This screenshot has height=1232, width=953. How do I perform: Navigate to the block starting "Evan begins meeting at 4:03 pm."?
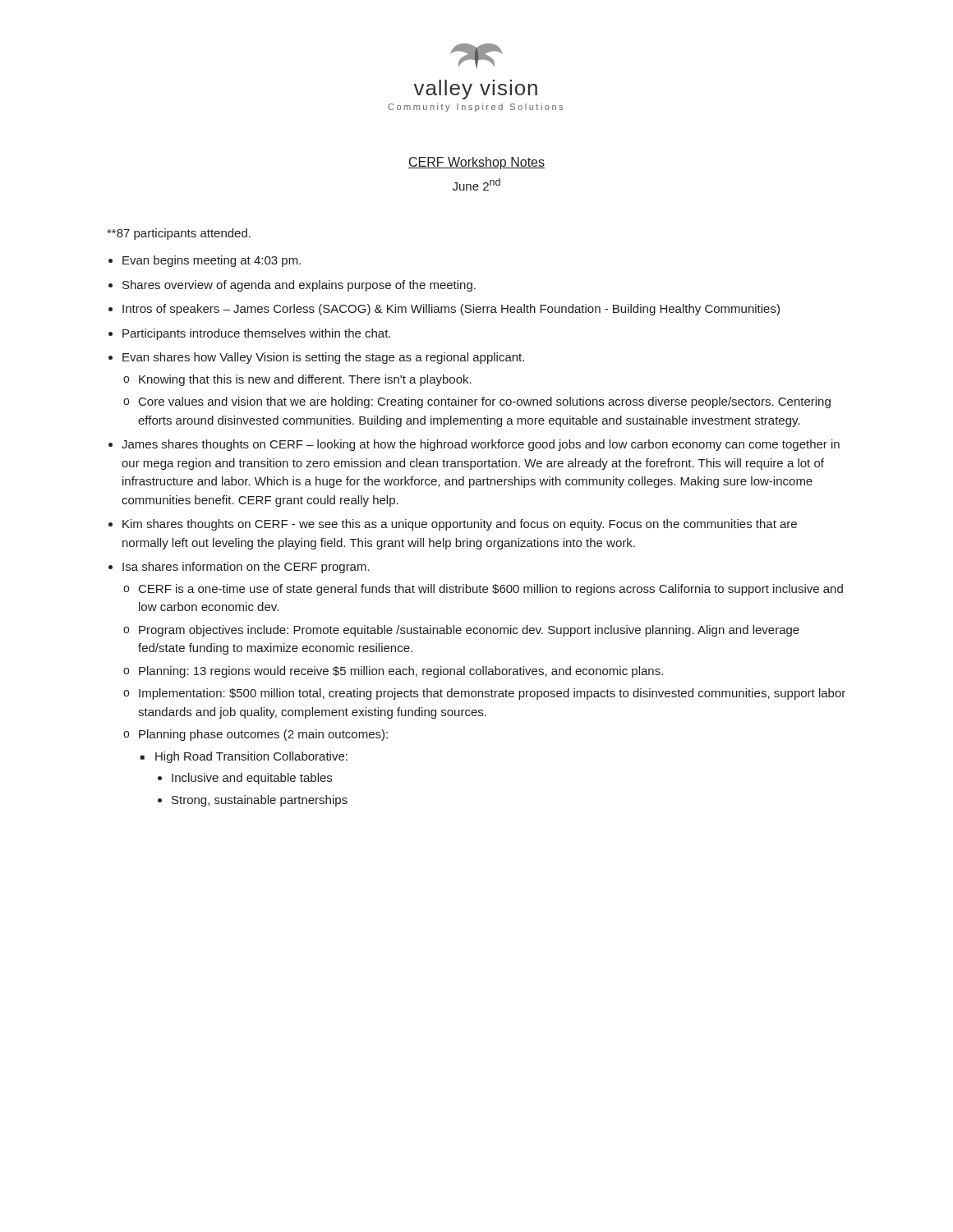tap(212, 260)
